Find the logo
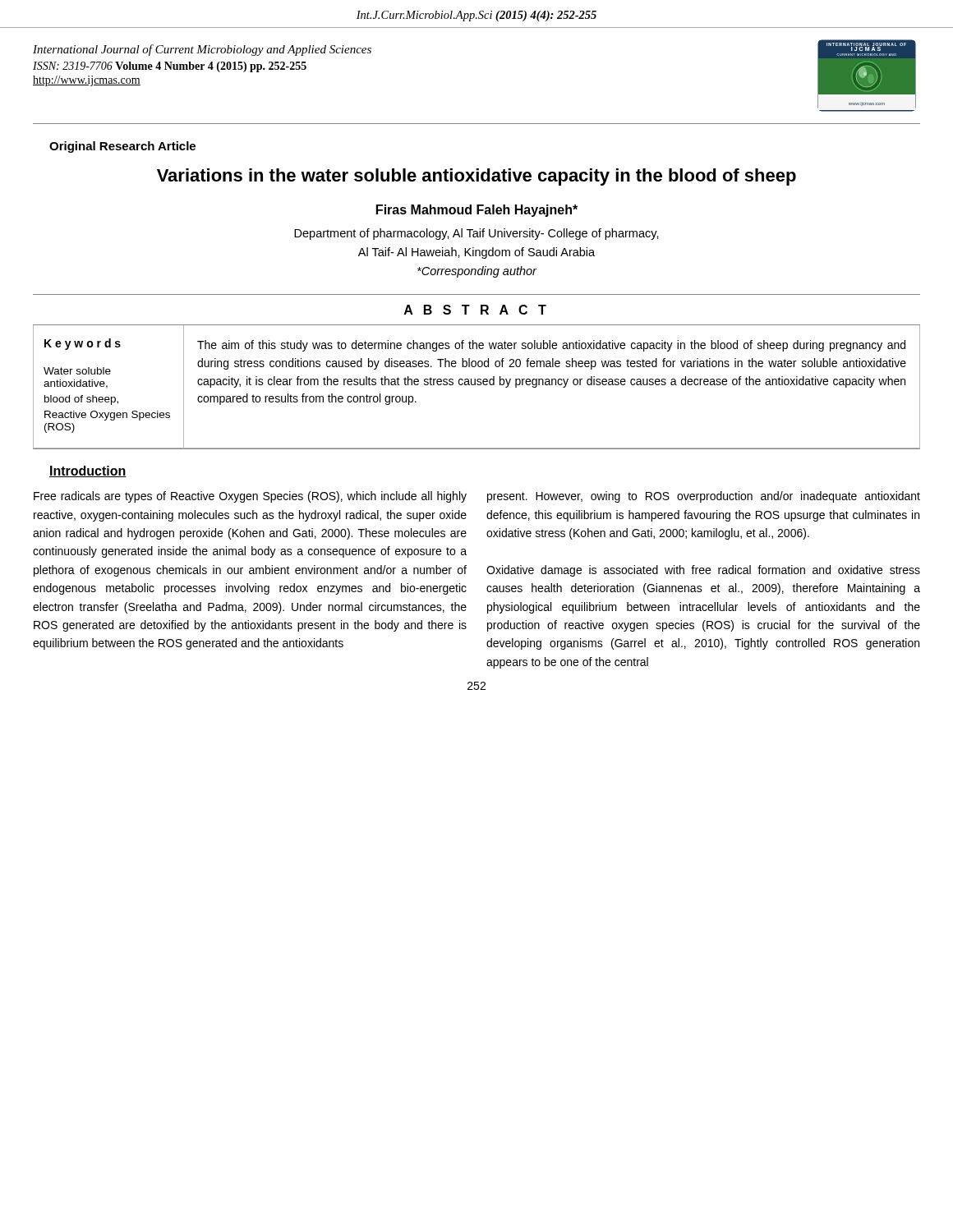 tap(867, 77)
